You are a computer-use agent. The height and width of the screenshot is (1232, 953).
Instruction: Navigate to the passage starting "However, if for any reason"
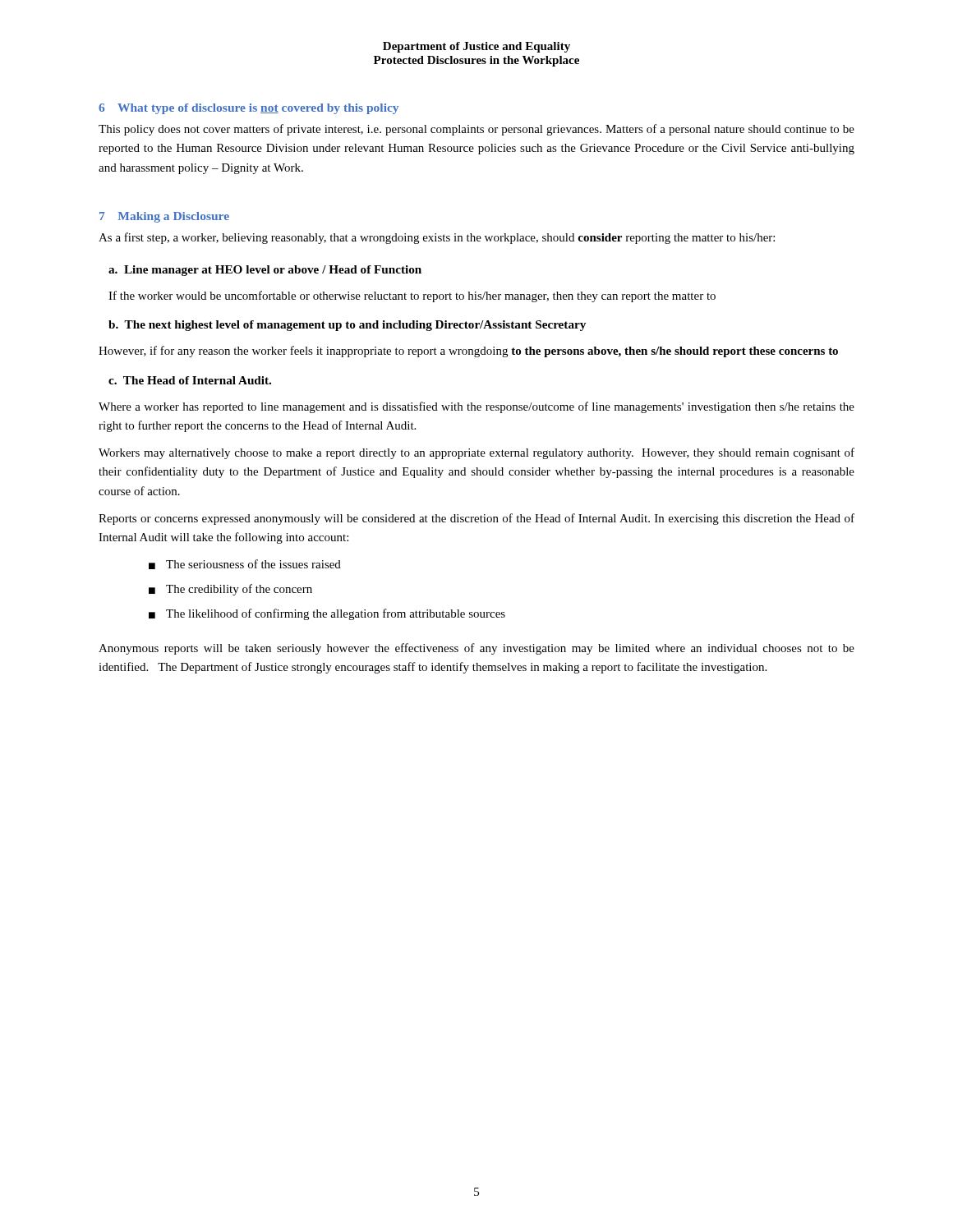tap(468, 351)
